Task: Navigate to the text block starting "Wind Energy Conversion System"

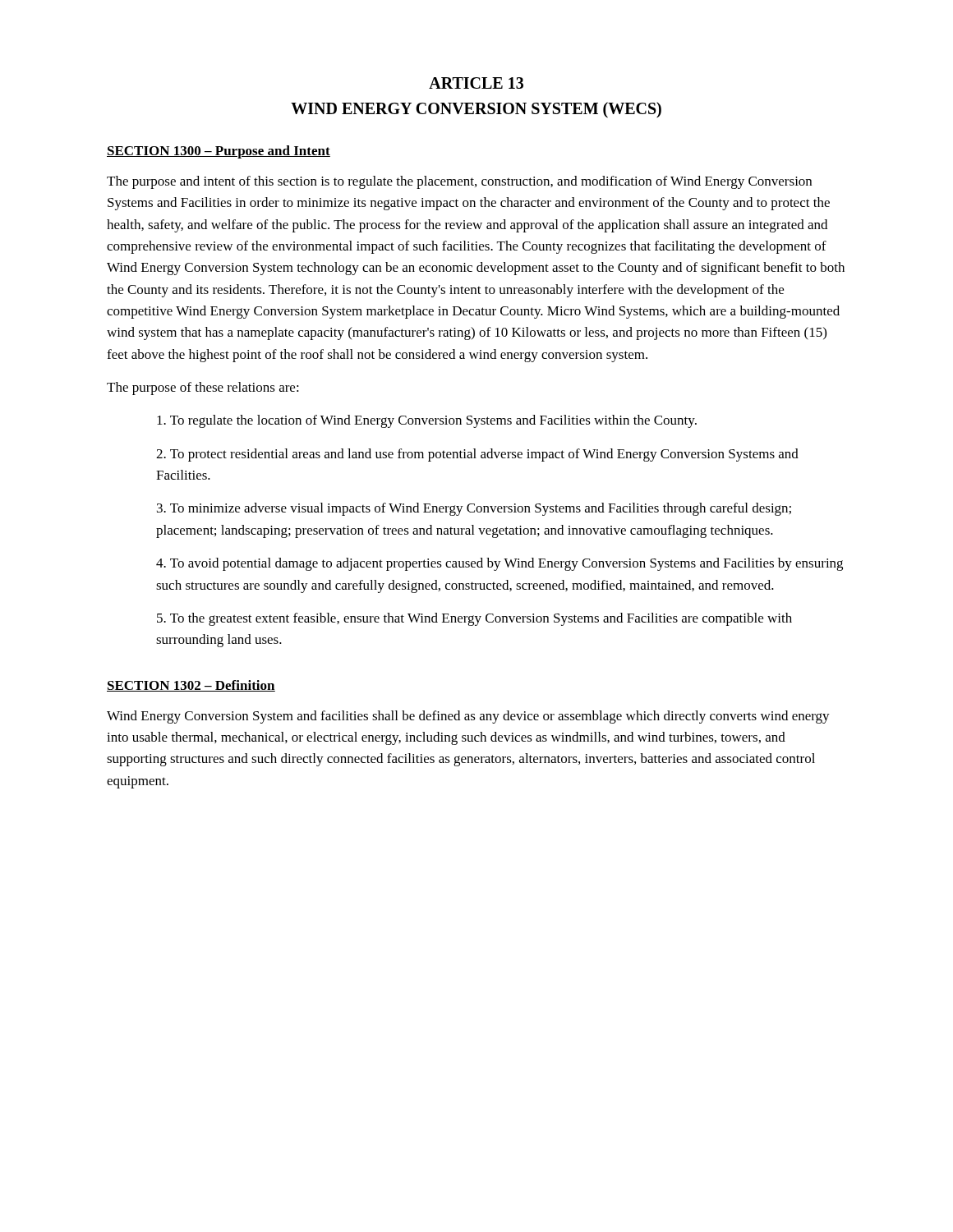Action: pos(468,748)
